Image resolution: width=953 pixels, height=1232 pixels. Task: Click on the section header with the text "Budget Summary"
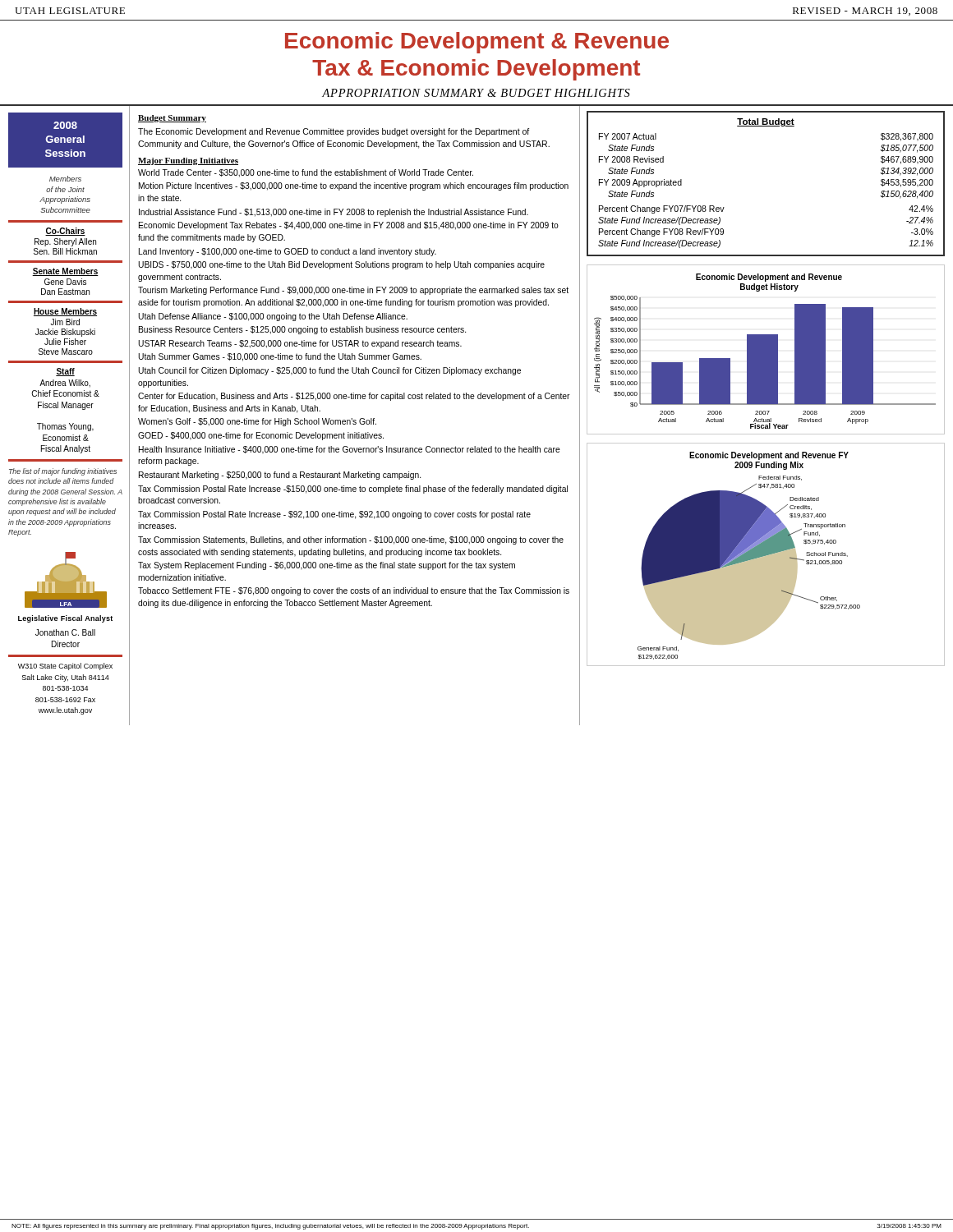tap(172, 118)
